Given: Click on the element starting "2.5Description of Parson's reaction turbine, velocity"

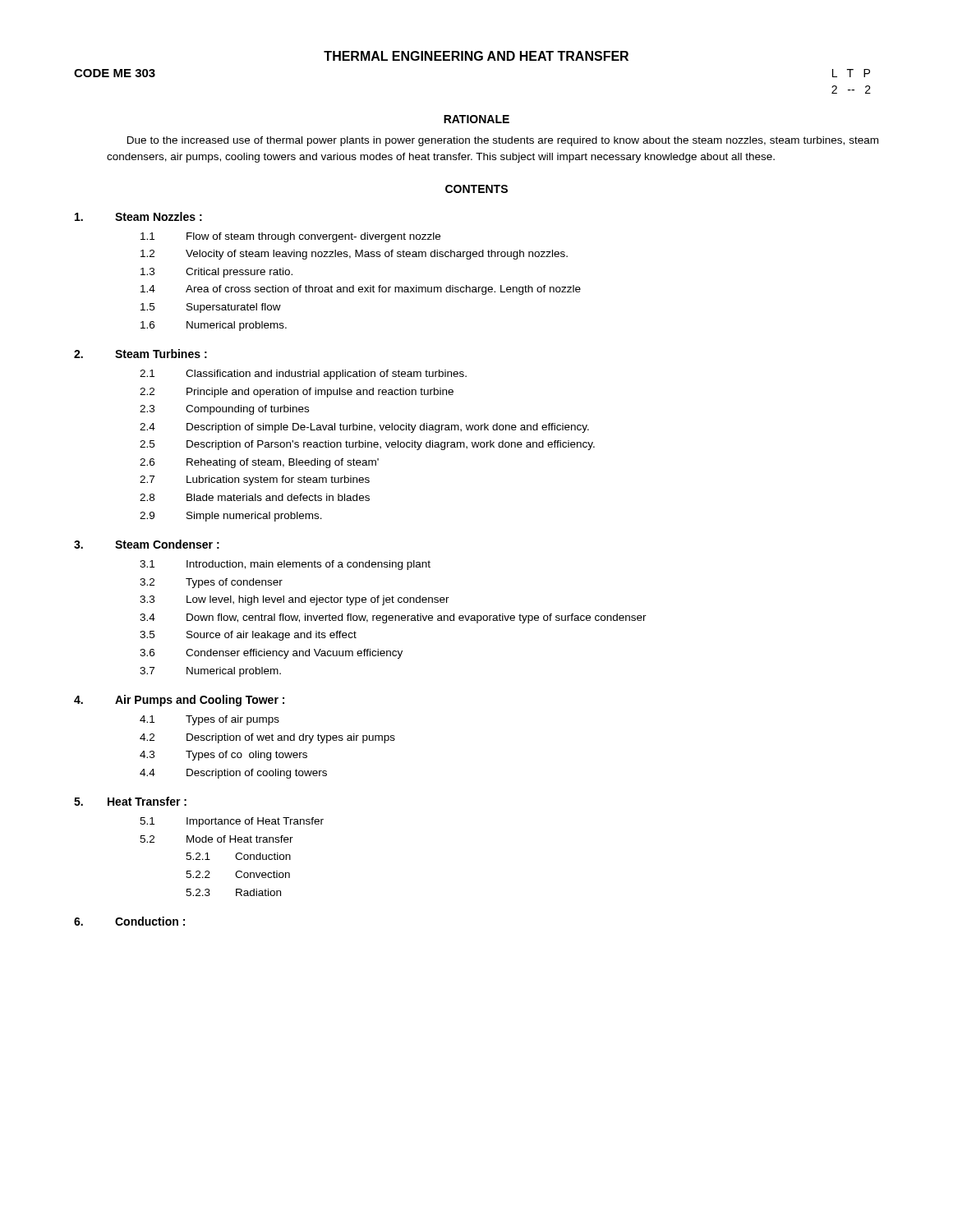Looking at the screenshot, I should [509, 444].
